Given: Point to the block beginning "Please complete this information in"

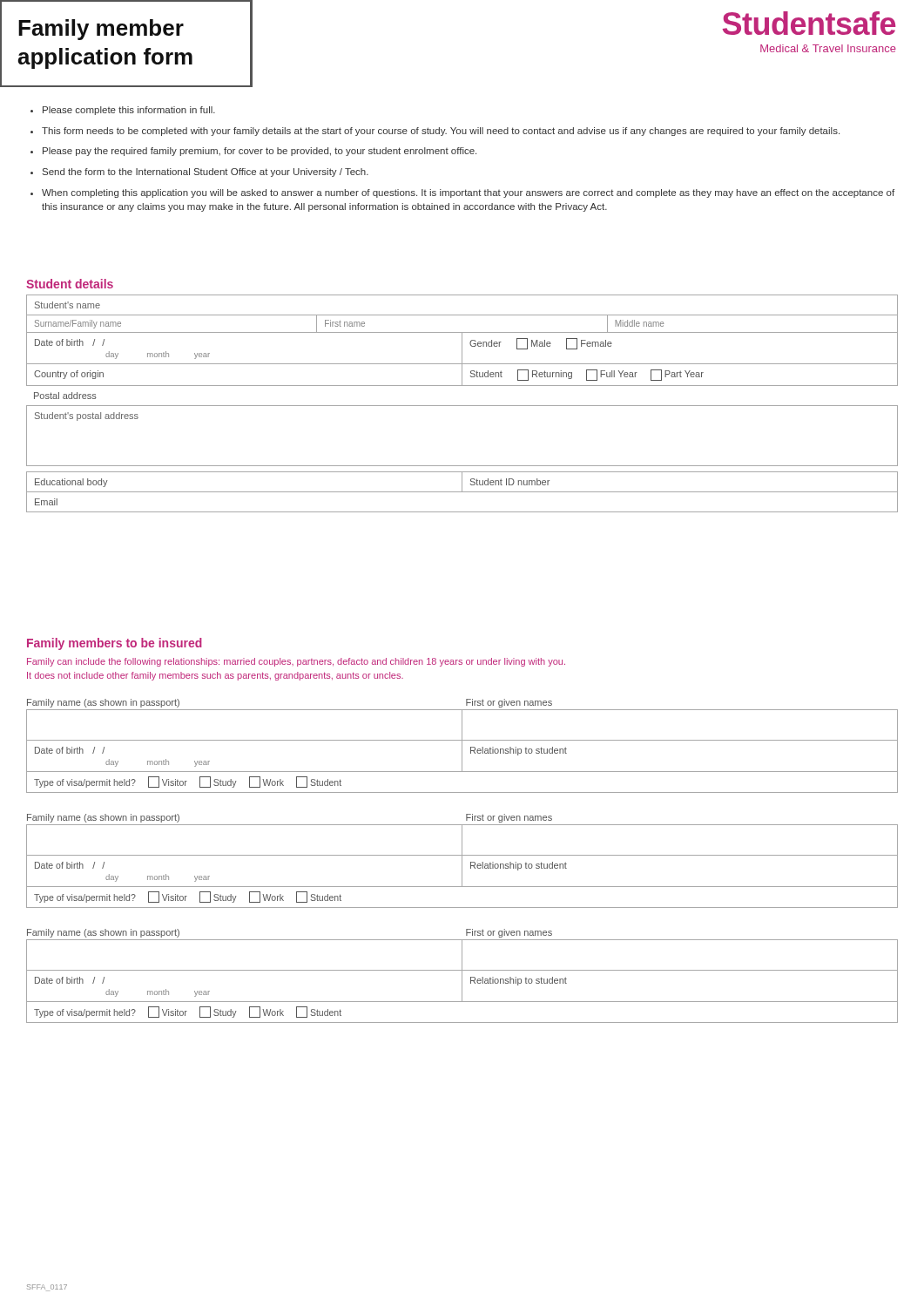Looking at the screenshot, I should pyautogui.click(x=129, y=110).
